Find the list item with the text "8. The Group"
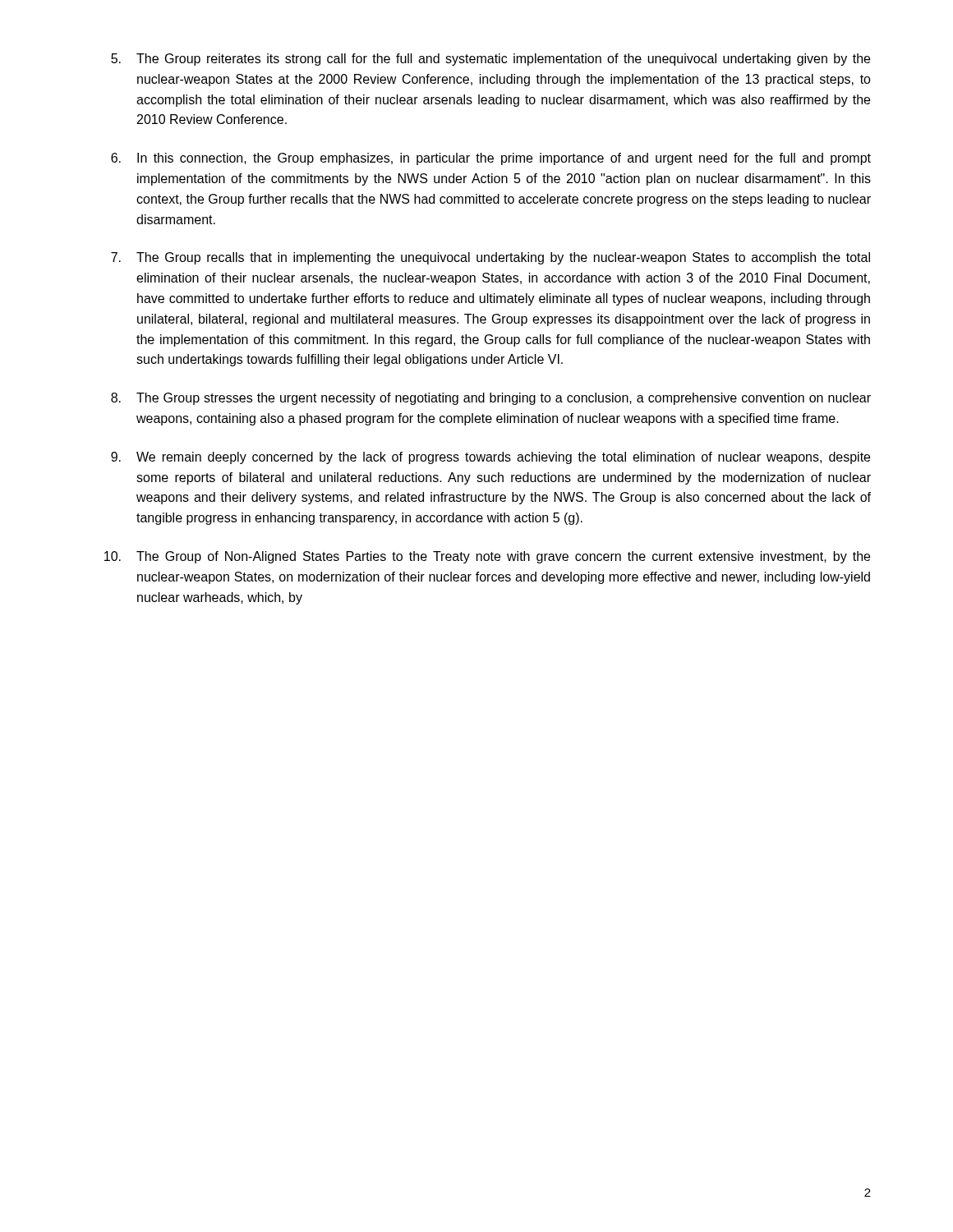 [476, 409]
